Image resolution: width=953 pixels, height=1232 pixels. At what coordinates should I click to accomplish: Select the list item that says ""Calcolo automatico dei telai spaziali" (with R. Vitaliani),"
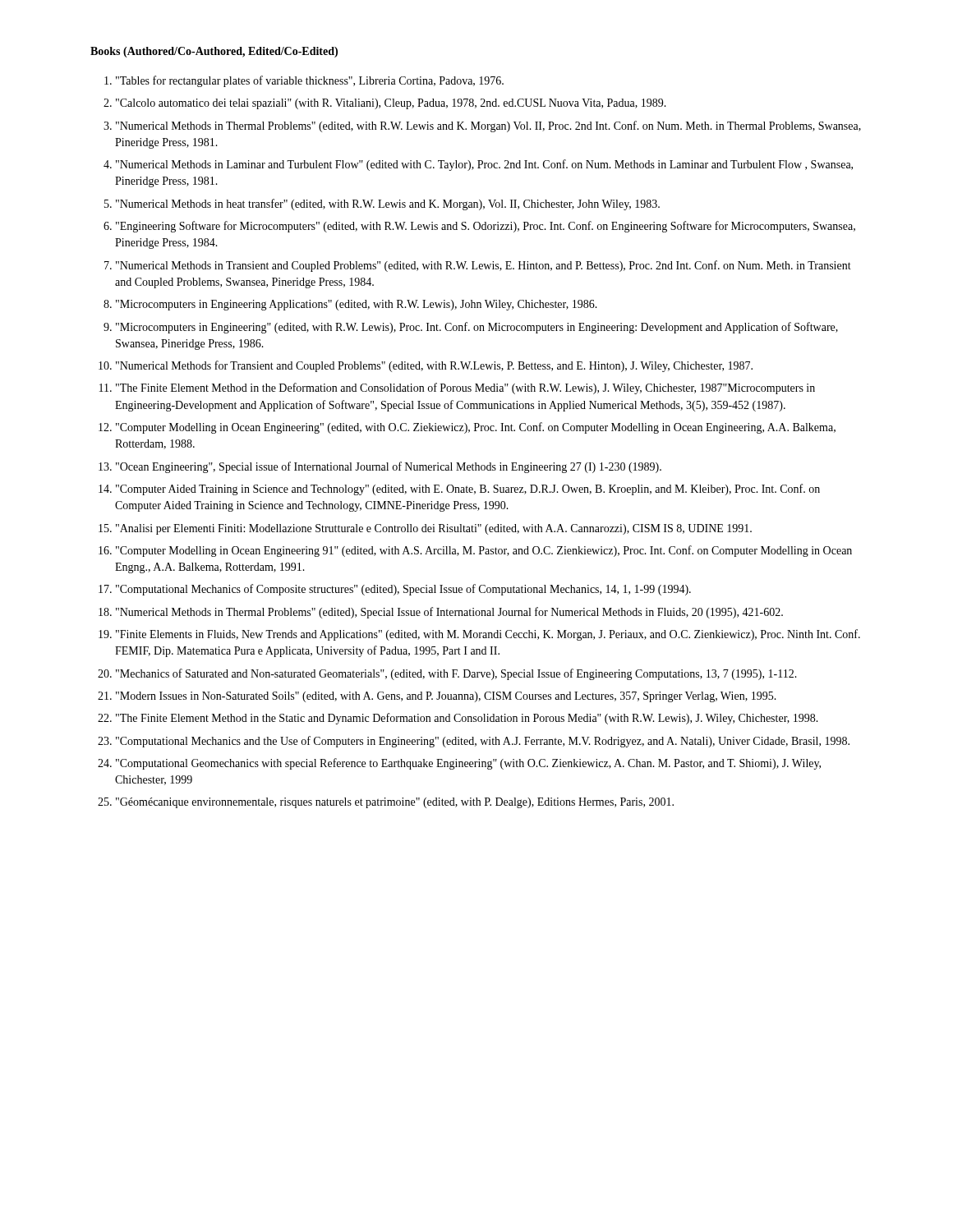tap(391, 103)
